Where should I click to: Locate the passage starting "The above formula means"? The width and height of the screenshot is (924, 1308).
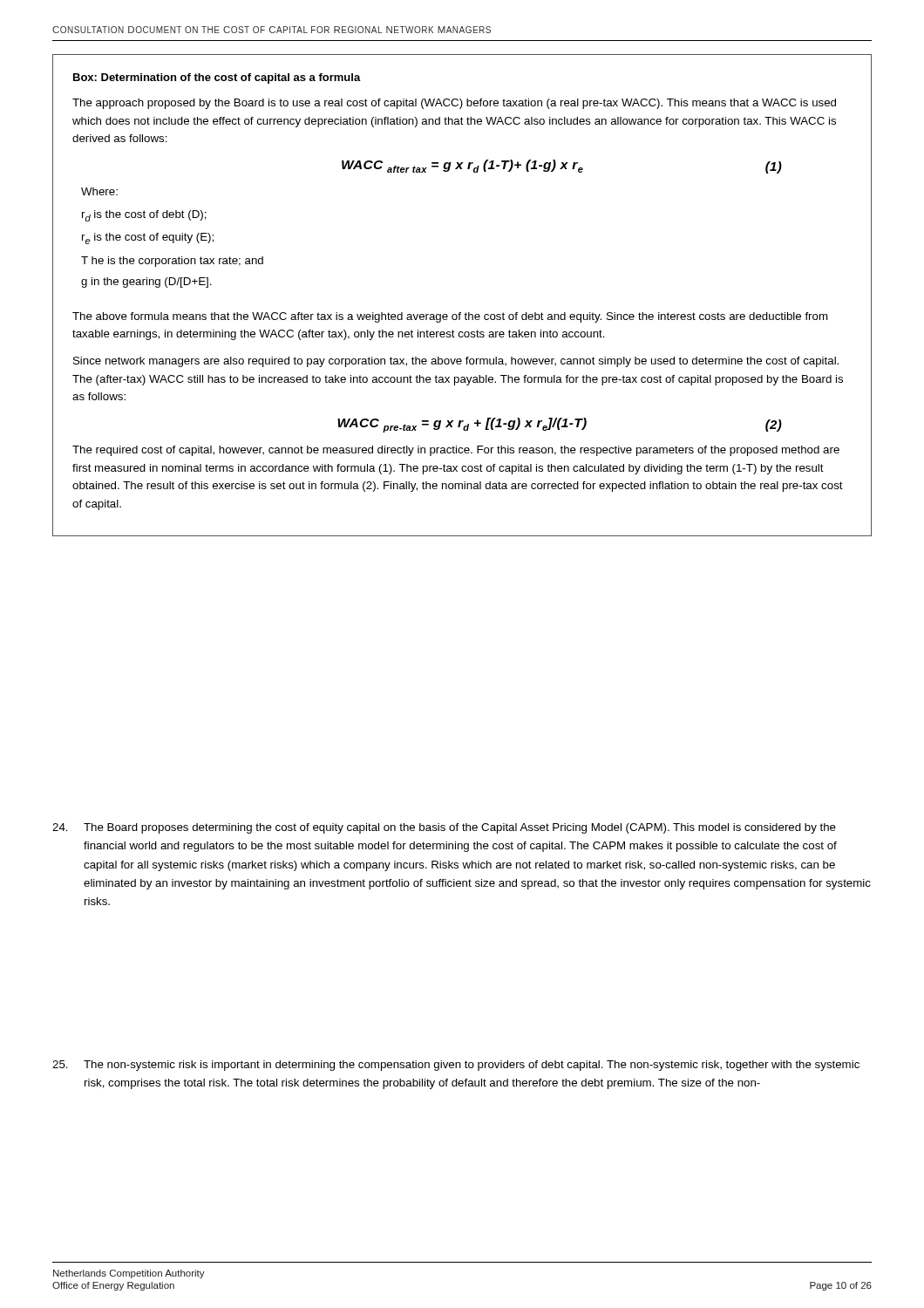450,325
